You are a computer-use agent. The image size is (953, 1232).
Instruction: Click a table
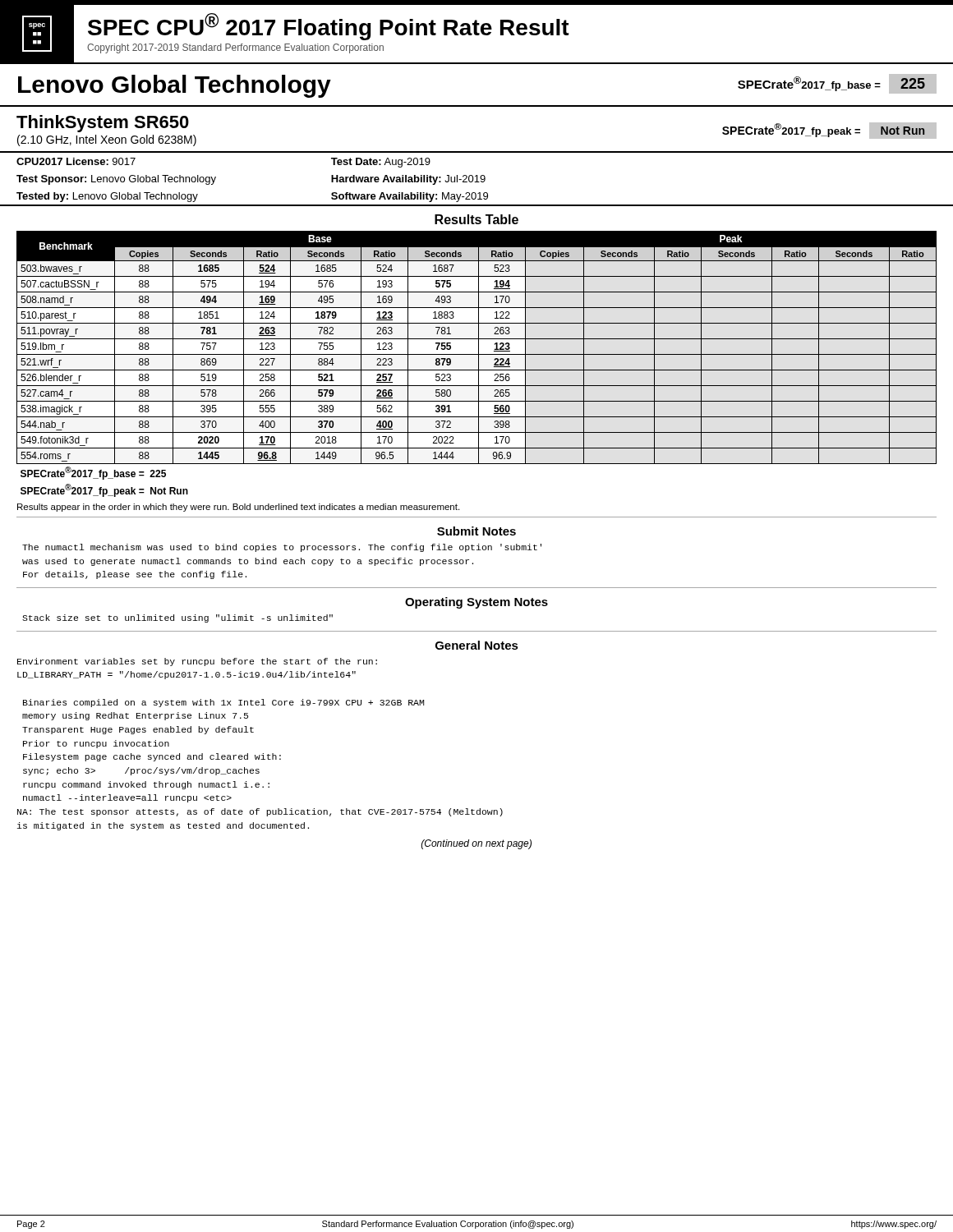pos(476,359)
